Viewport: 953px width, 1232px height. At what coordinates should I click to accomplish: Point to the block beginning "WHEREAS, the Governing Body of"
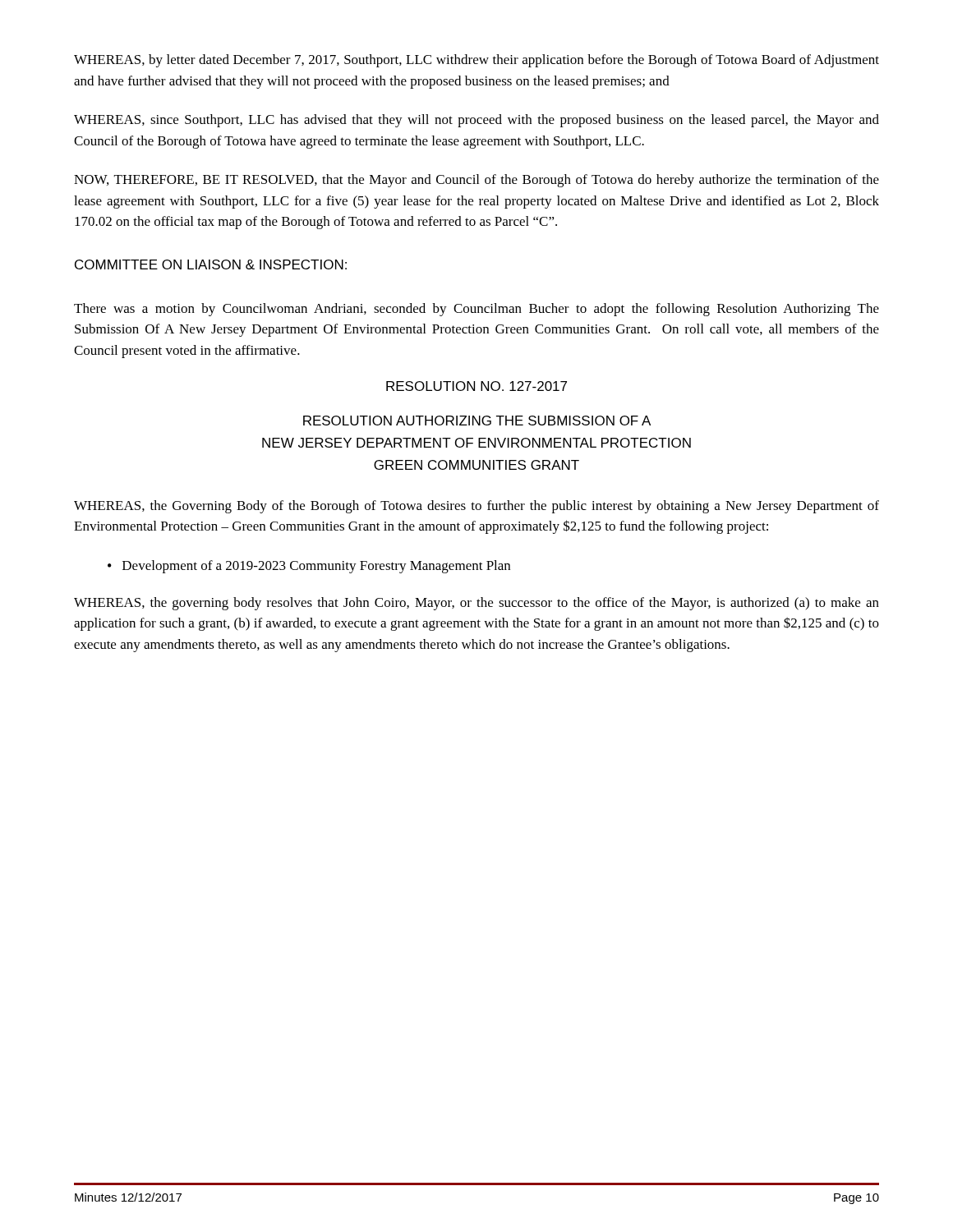click(476, 516)
